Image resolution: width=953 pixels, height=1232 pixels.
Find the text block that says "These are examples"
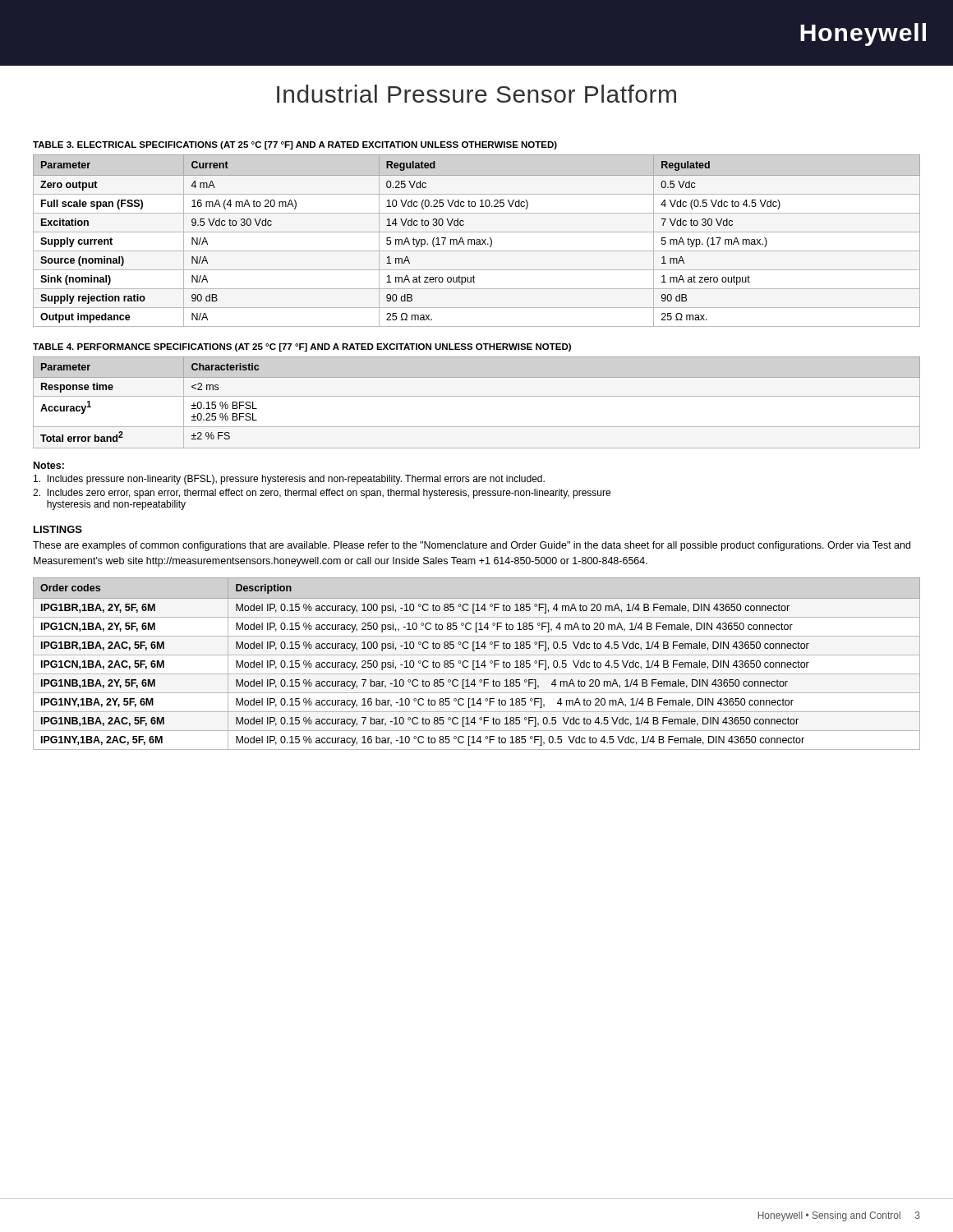pos(472,553)
